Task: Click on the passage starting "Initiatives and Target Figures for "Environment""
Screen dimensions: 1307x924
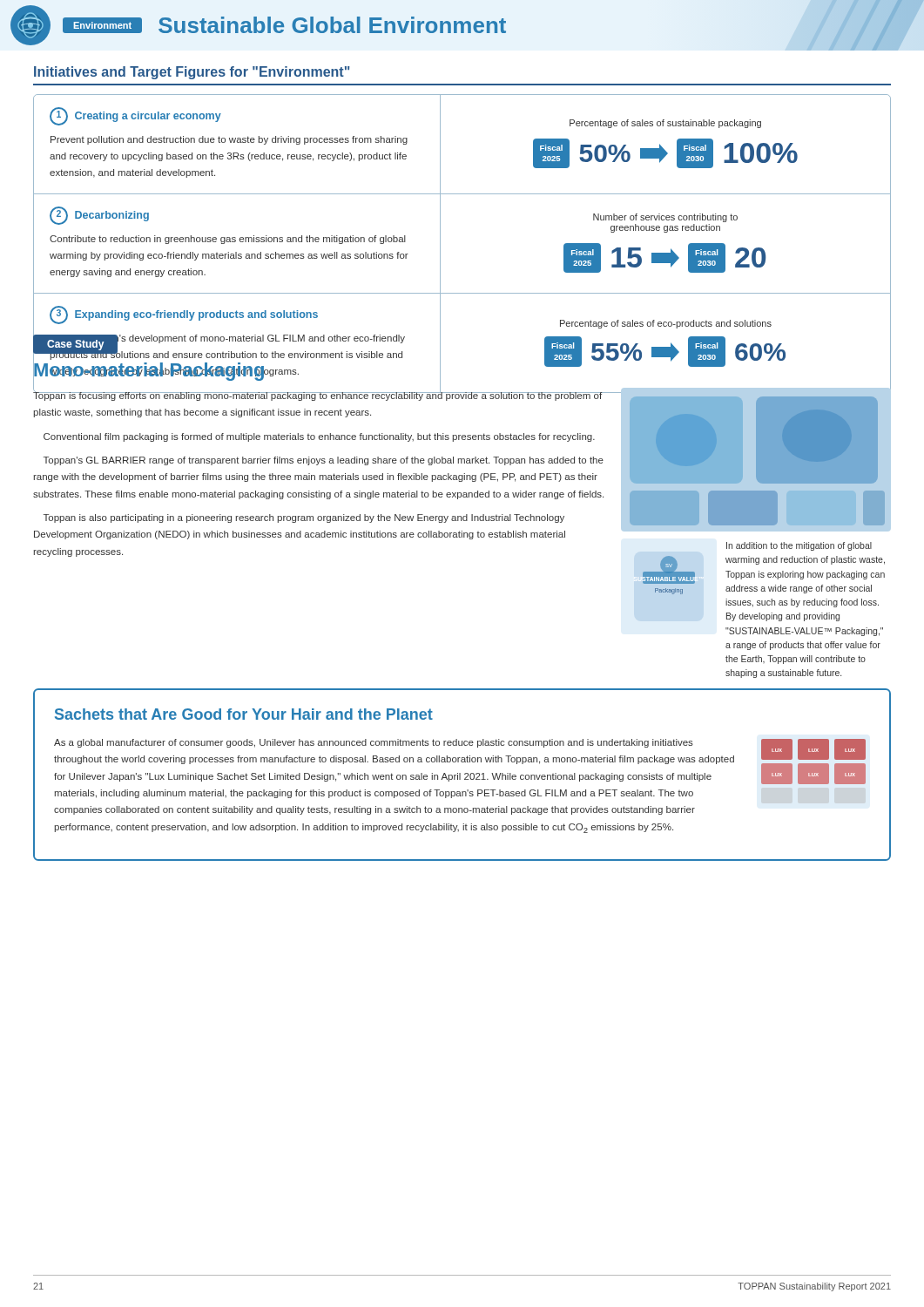Action: pyautogui.click(x=462, y=75)
